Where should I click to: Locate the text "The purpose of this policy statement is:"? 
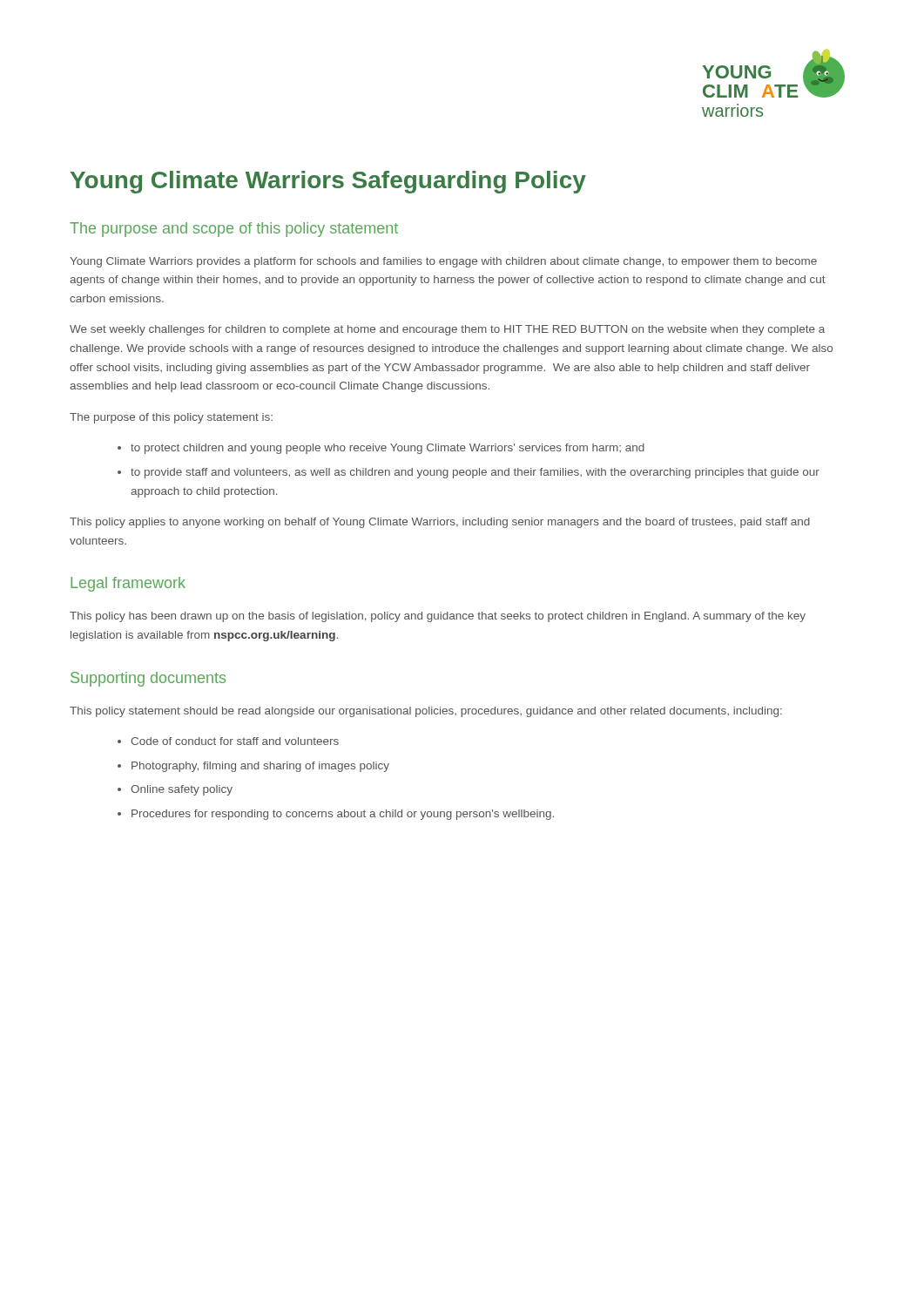[x=172, y=417]
